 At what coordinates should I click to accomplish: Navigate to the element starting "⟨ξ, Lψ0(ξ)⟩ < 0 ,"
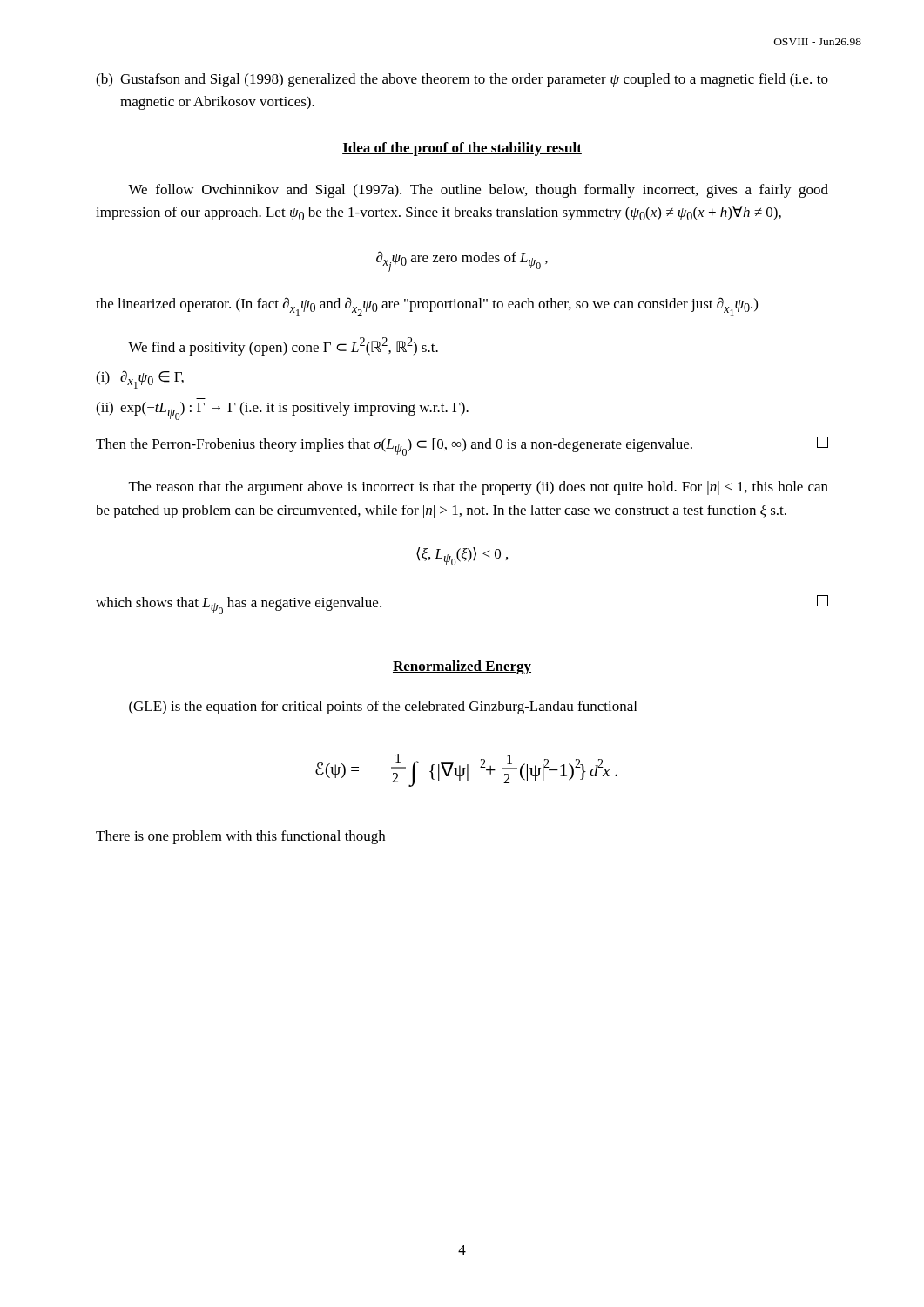click(x=462, y=557)
